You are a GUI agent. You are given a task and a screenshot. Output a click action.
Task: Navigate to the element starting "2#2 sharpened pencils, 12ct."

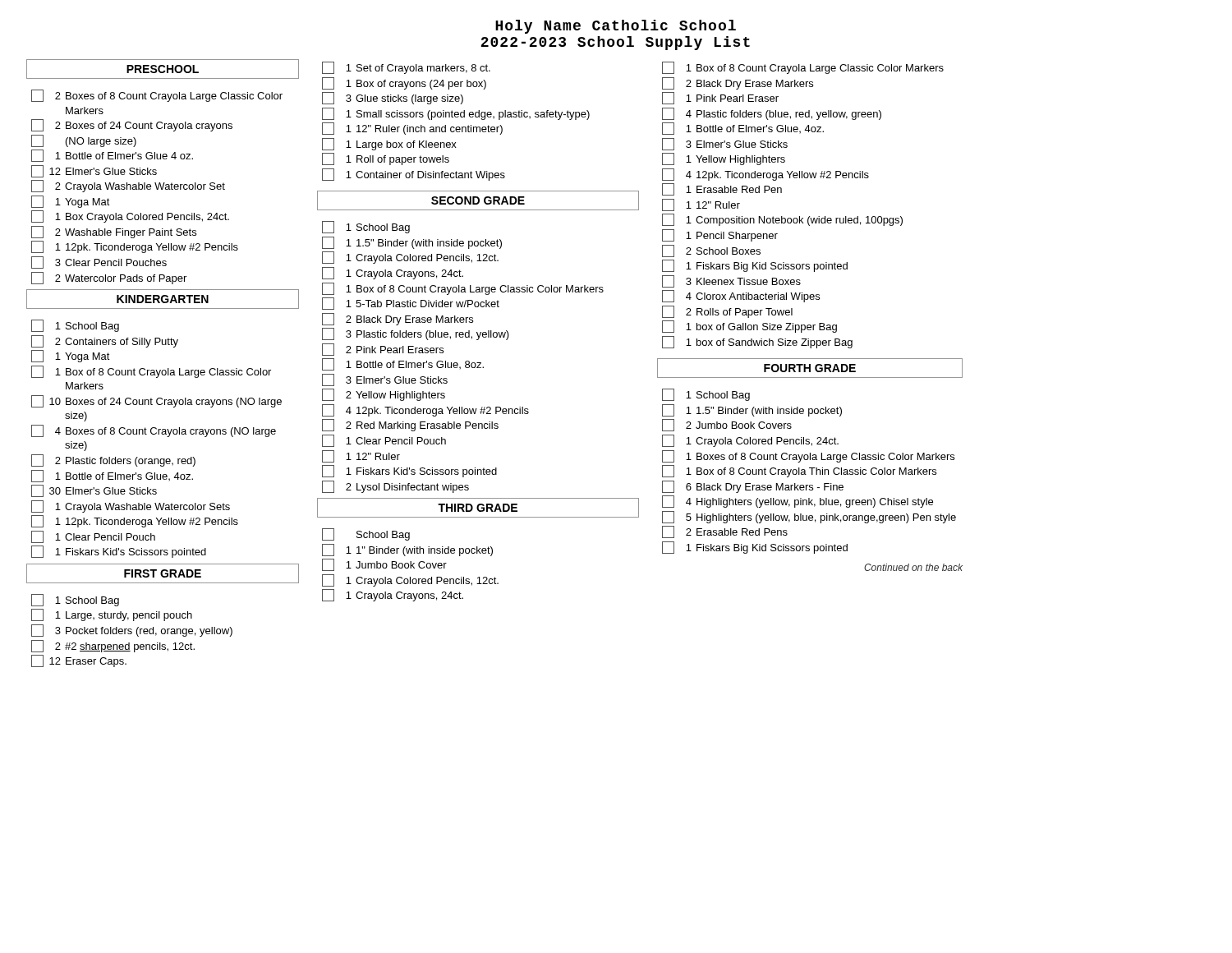[163, 646]
